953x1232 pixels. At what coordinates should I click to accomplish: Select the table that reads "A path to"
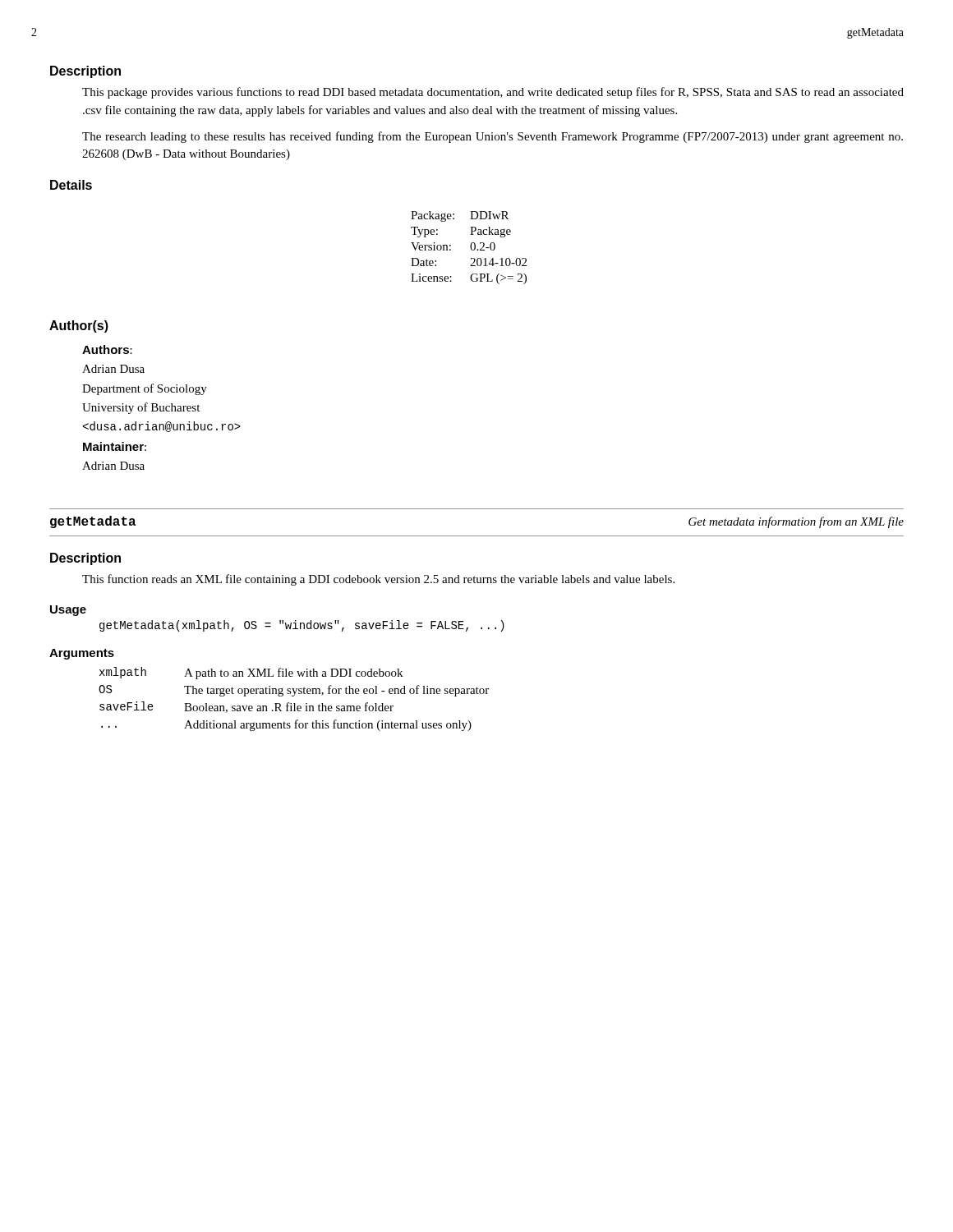tap(476, 699)
